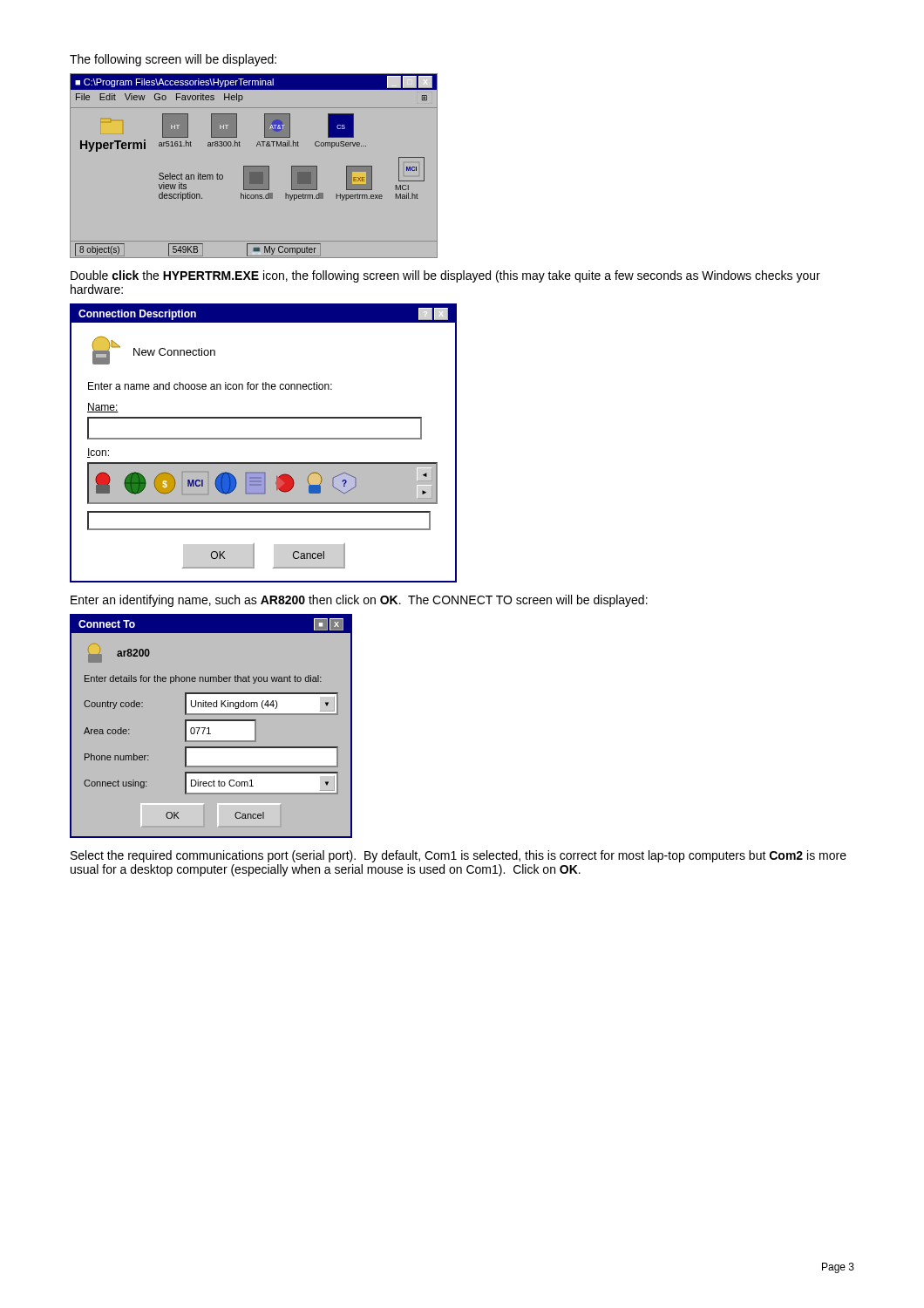Locate the block starting "Select the required"
This screenshot has width=924, height=1308.
click(458, 862)
